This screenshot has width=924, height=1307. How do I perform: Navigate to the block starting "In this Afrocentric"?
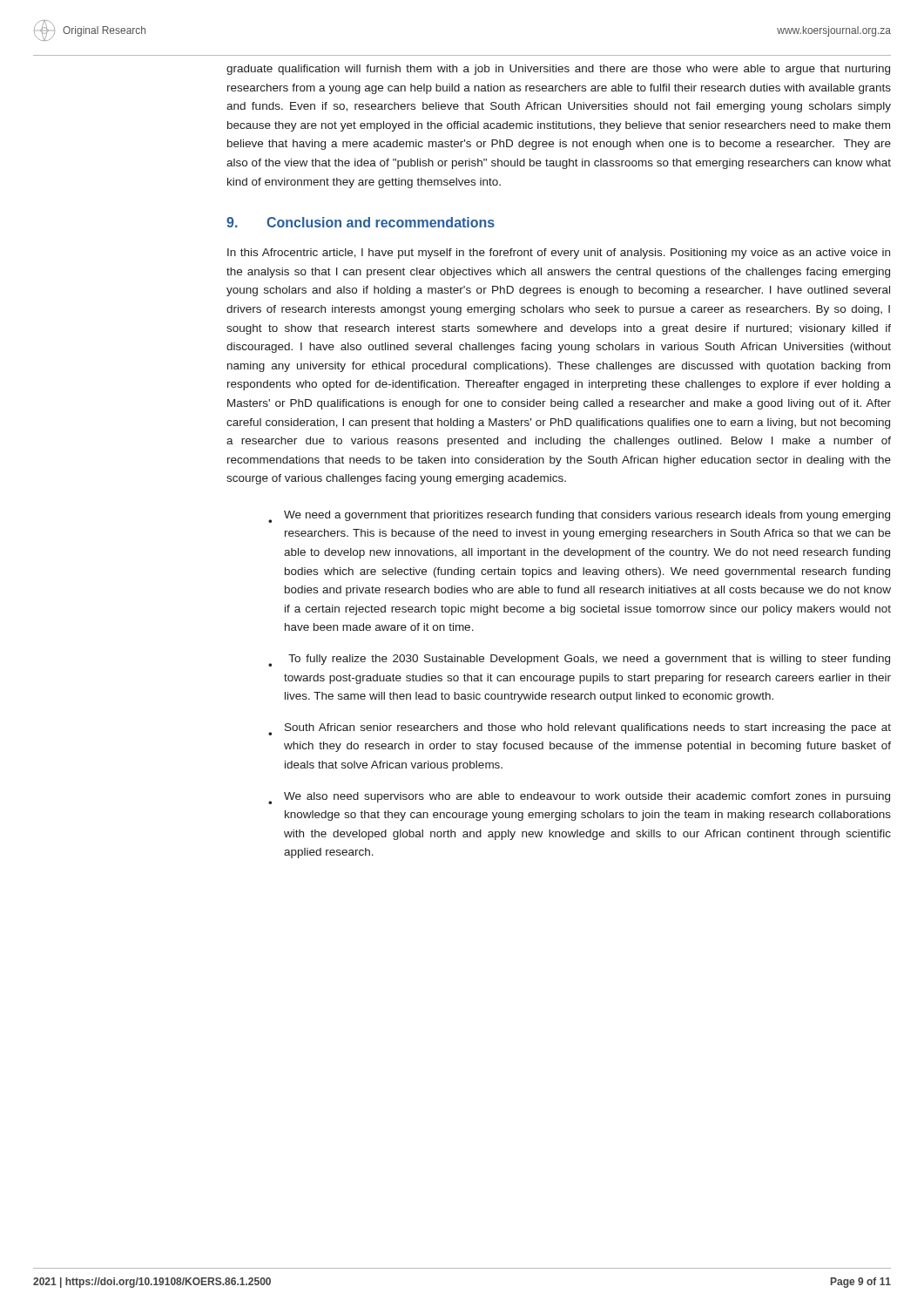pyautogui.click(x=559, y=365)
